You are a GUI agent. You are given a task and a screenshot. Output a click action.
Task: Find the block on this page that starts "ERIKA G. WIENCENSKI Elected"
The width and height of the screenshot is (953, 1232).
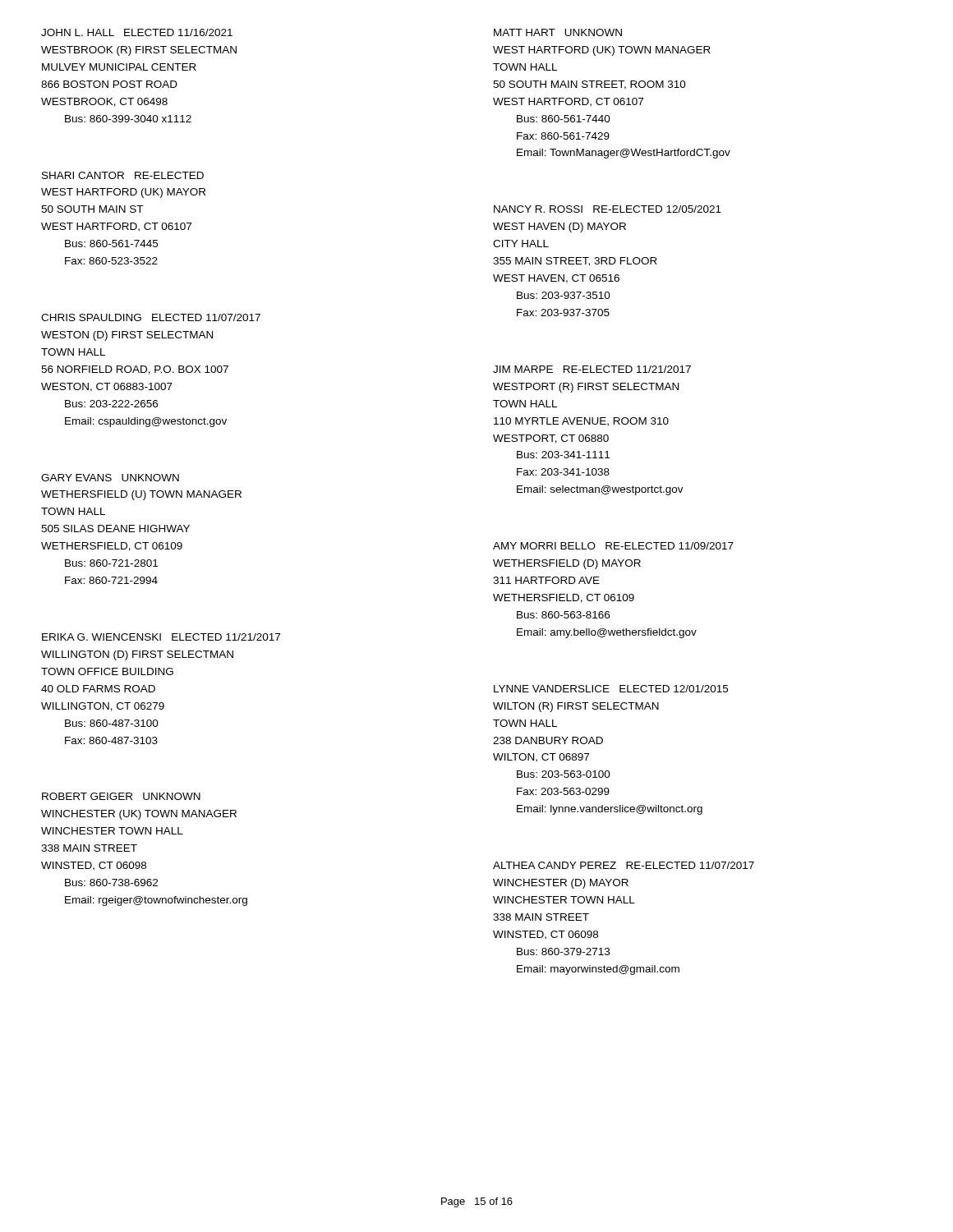coord(161,637)
